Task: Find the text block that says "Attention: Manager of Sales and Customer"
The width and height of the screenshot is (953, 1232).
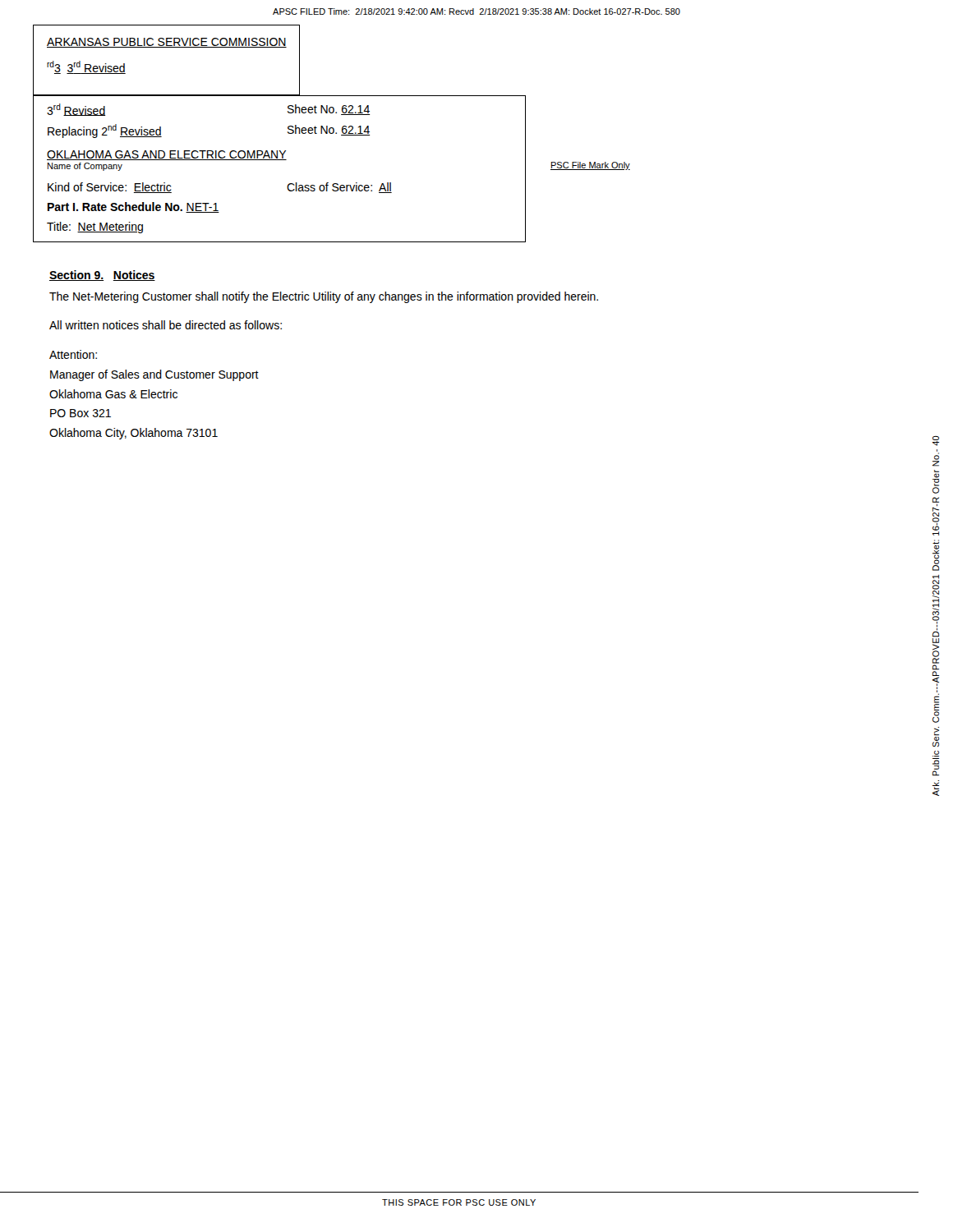Action: (x=154, y=394)
